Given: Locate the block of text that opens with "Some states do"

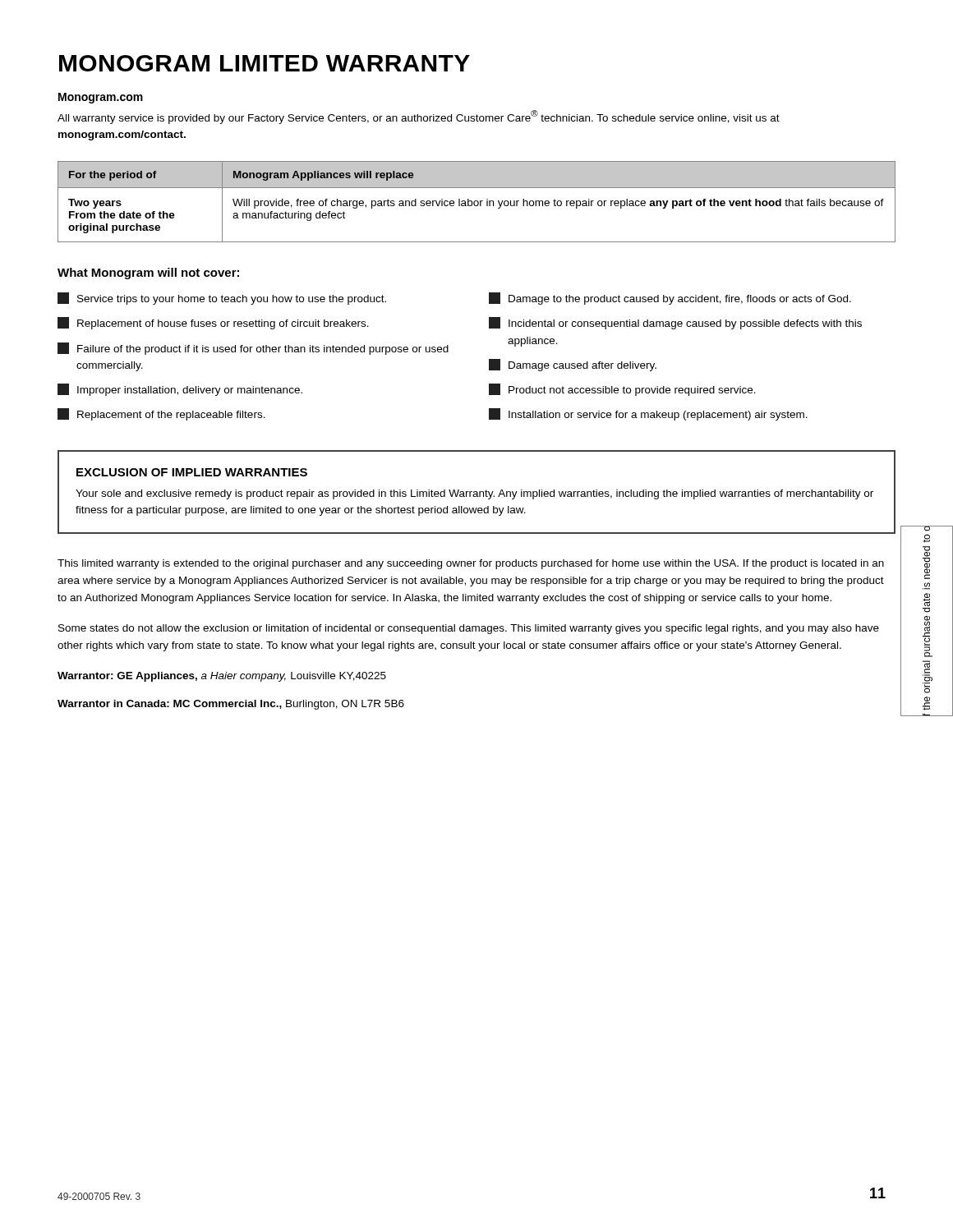Looking at the screenshot, I should tap(468, 637).
